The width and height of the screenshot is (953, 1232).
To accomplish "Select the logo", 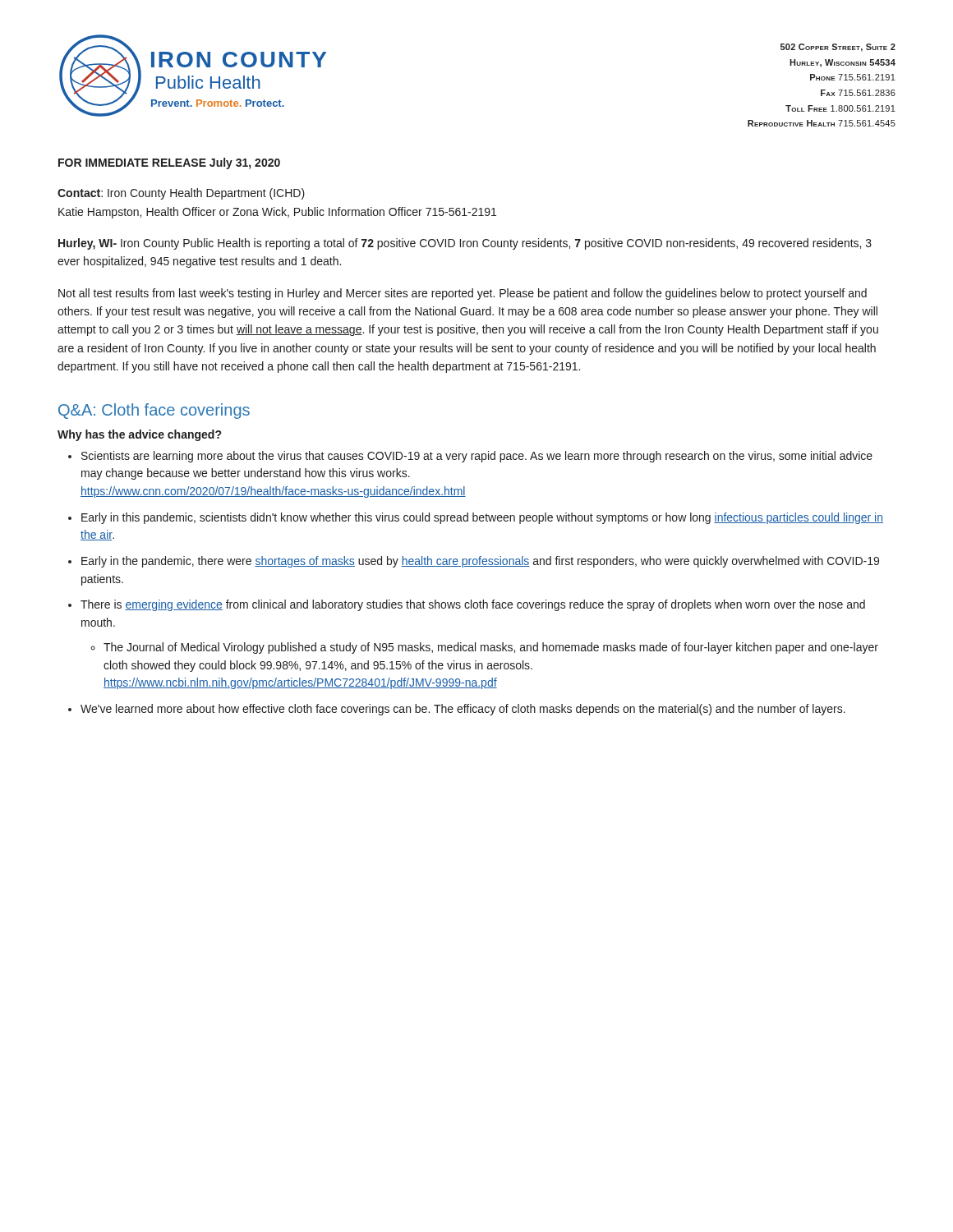I will click(x=214, y=76).
